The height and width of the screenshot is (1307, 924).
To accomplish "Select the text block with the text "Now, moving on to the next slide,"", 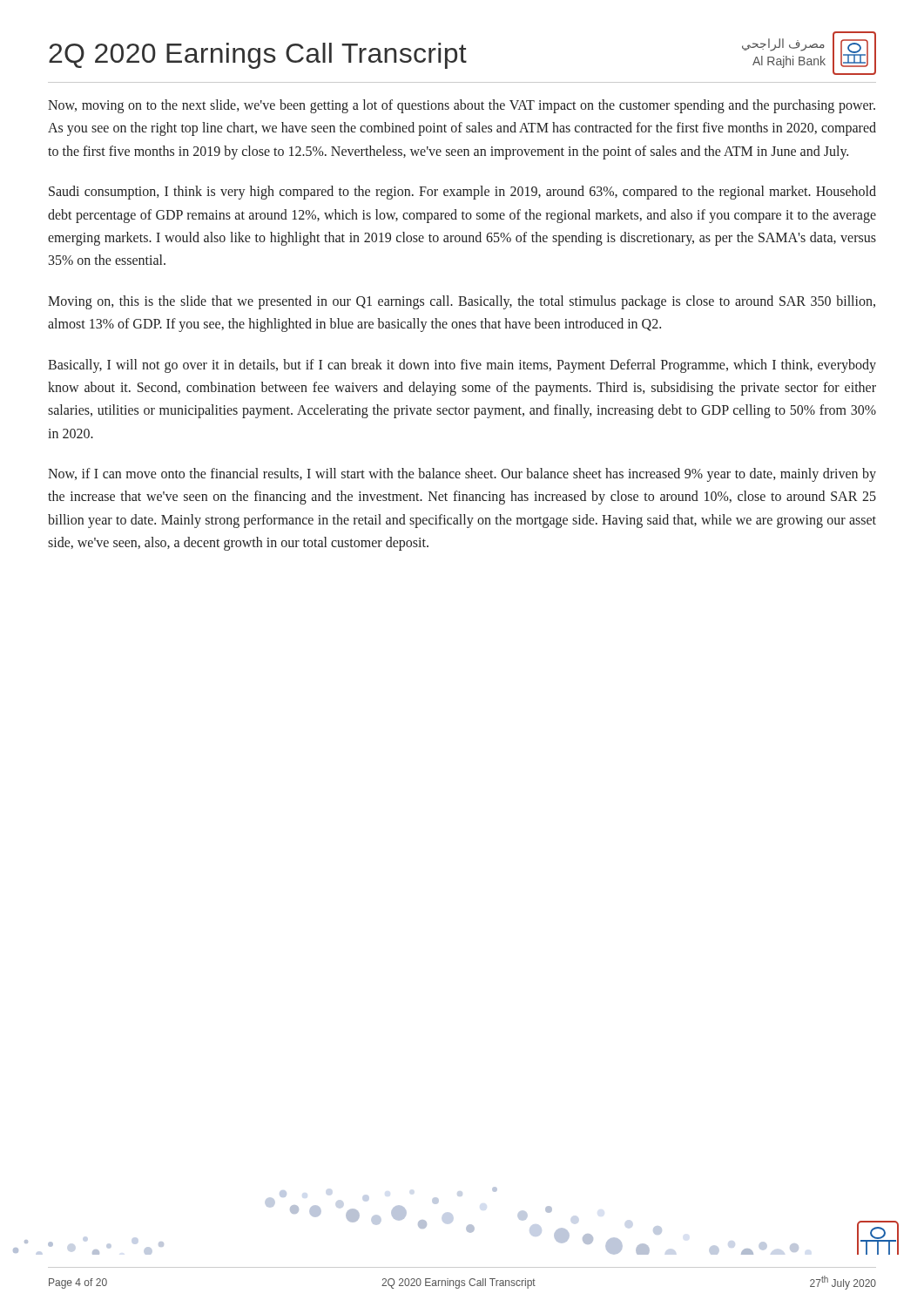I will [462, 128].
